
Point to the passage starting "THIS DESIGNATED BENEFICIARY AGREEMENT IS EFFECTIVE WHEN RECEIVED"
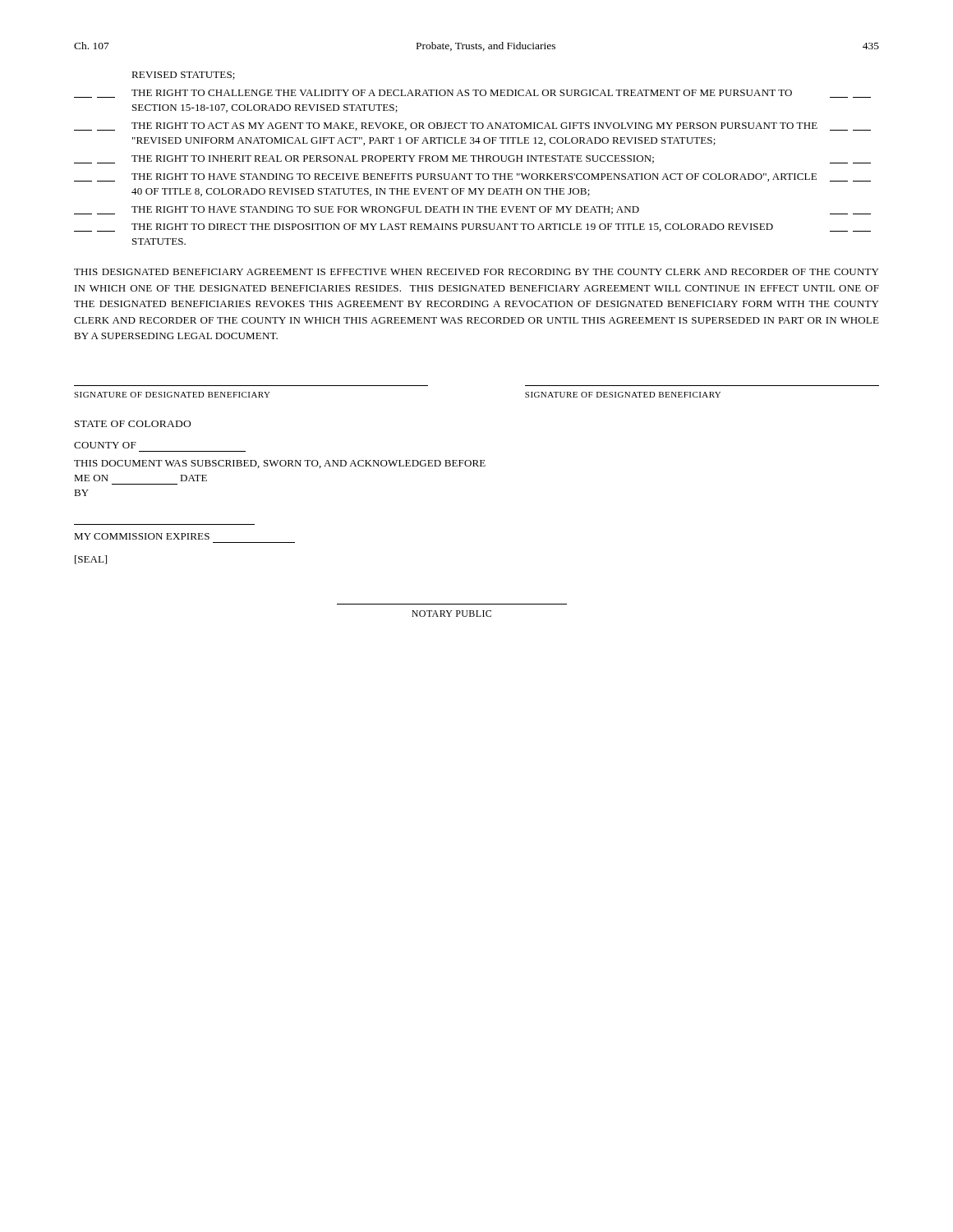click(x=476, y=304)
